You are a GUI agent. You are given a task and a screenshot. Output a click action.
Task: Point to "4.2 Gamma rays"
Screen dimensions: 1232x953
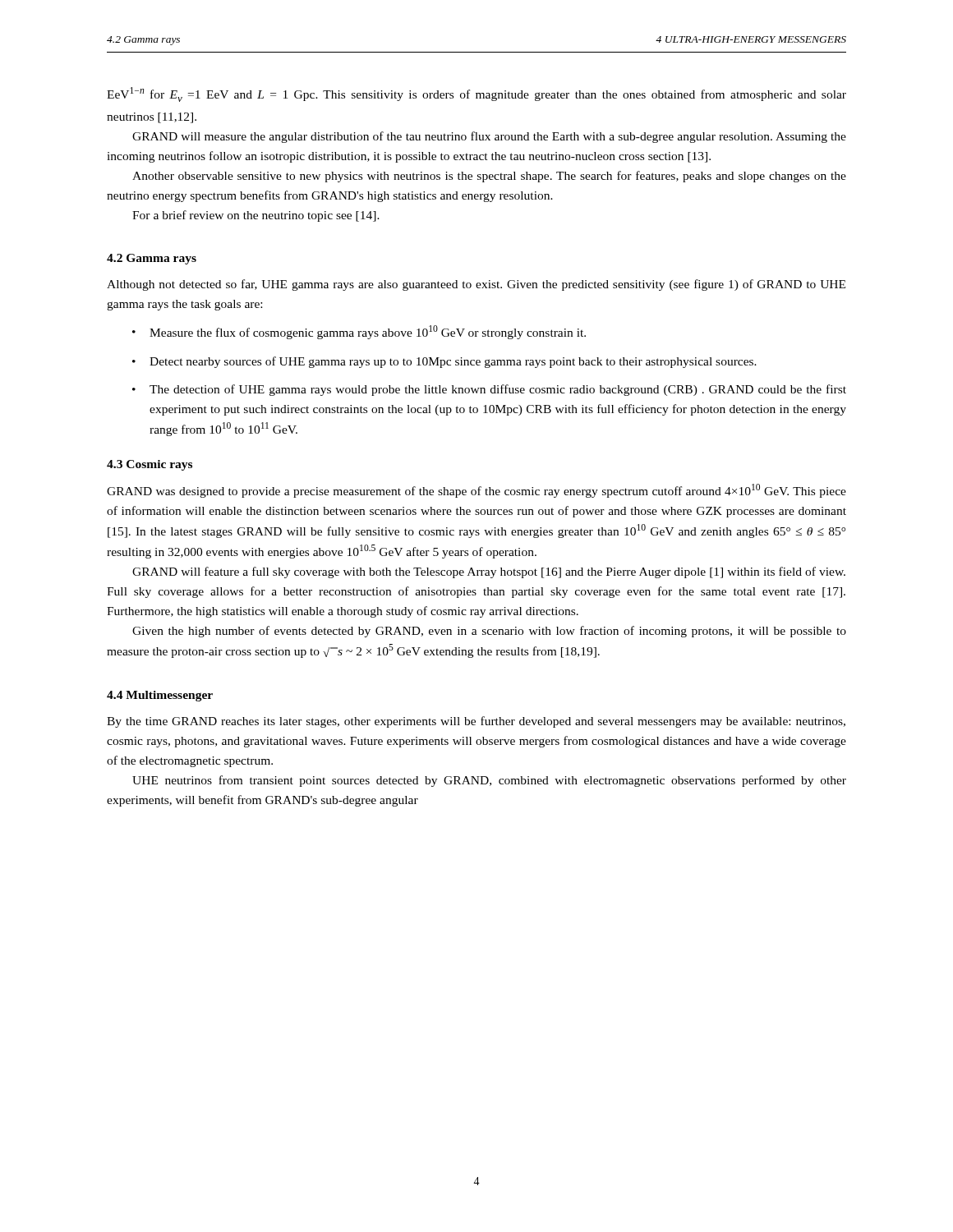point(152,258)
